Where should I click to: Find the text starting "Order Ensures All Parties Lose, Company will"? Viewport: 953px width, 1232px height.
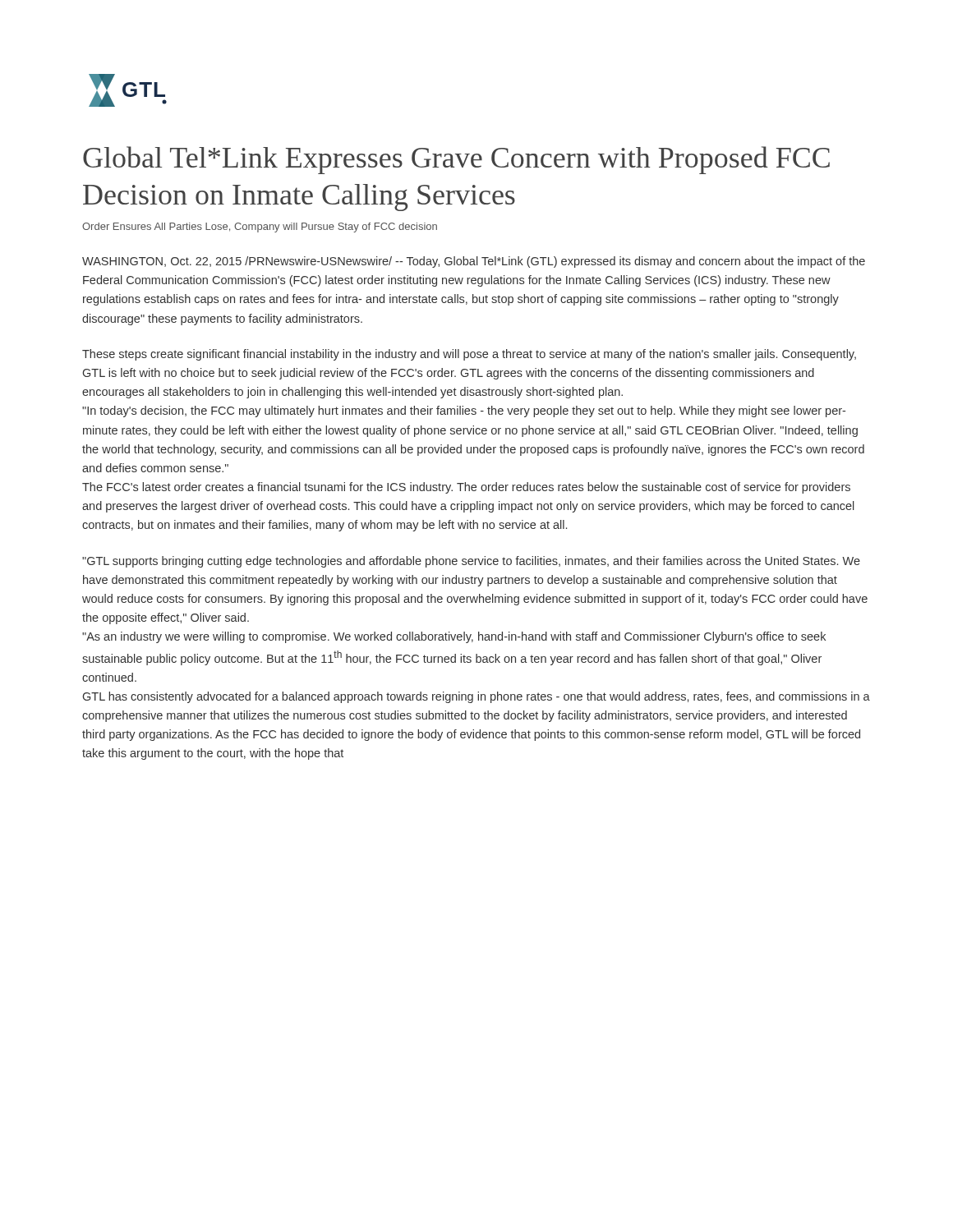click(x=260, y=228)
